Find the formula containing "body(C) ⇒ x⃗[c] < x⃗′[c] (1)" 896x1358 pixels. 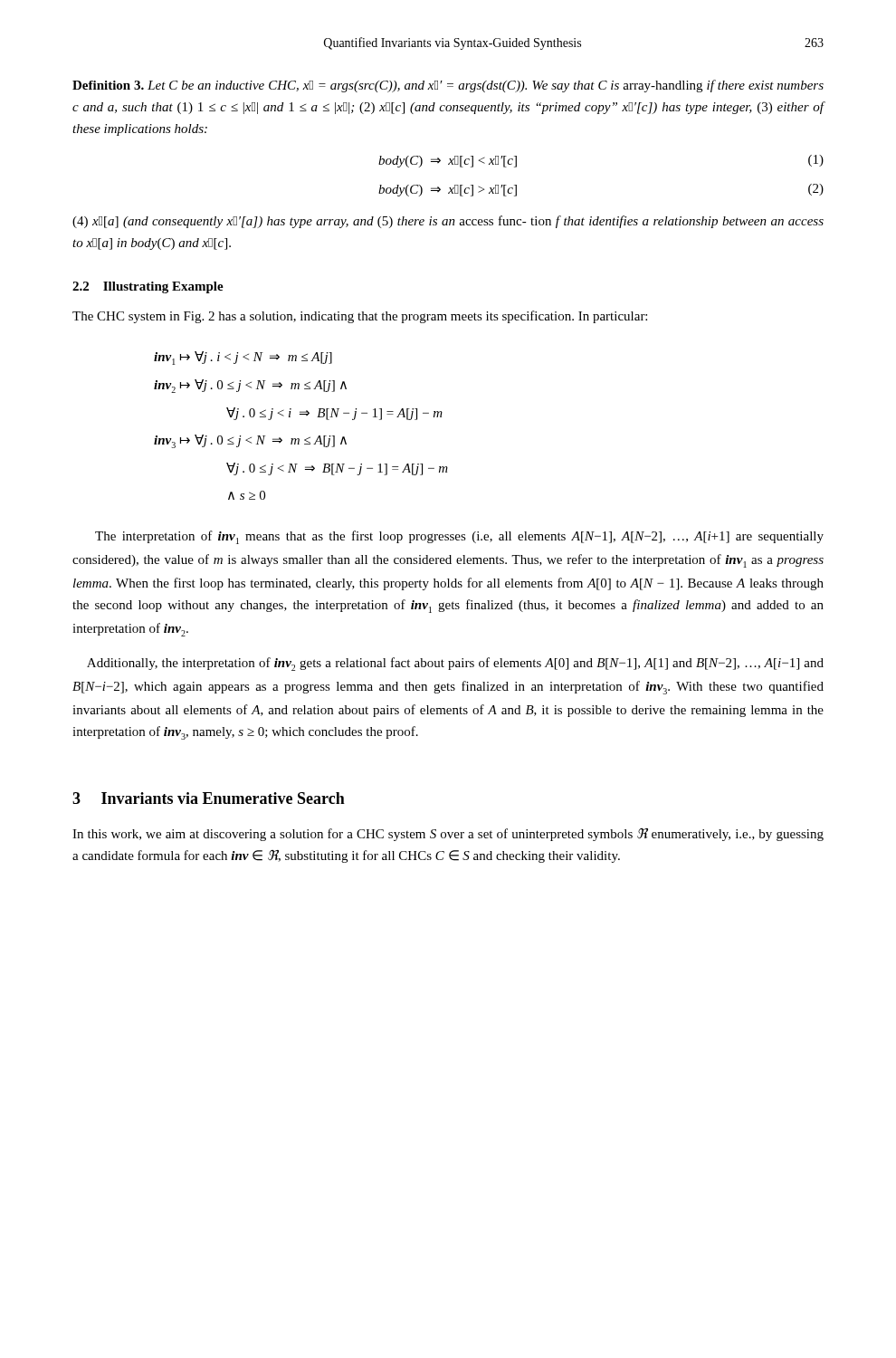pos(453,160)
